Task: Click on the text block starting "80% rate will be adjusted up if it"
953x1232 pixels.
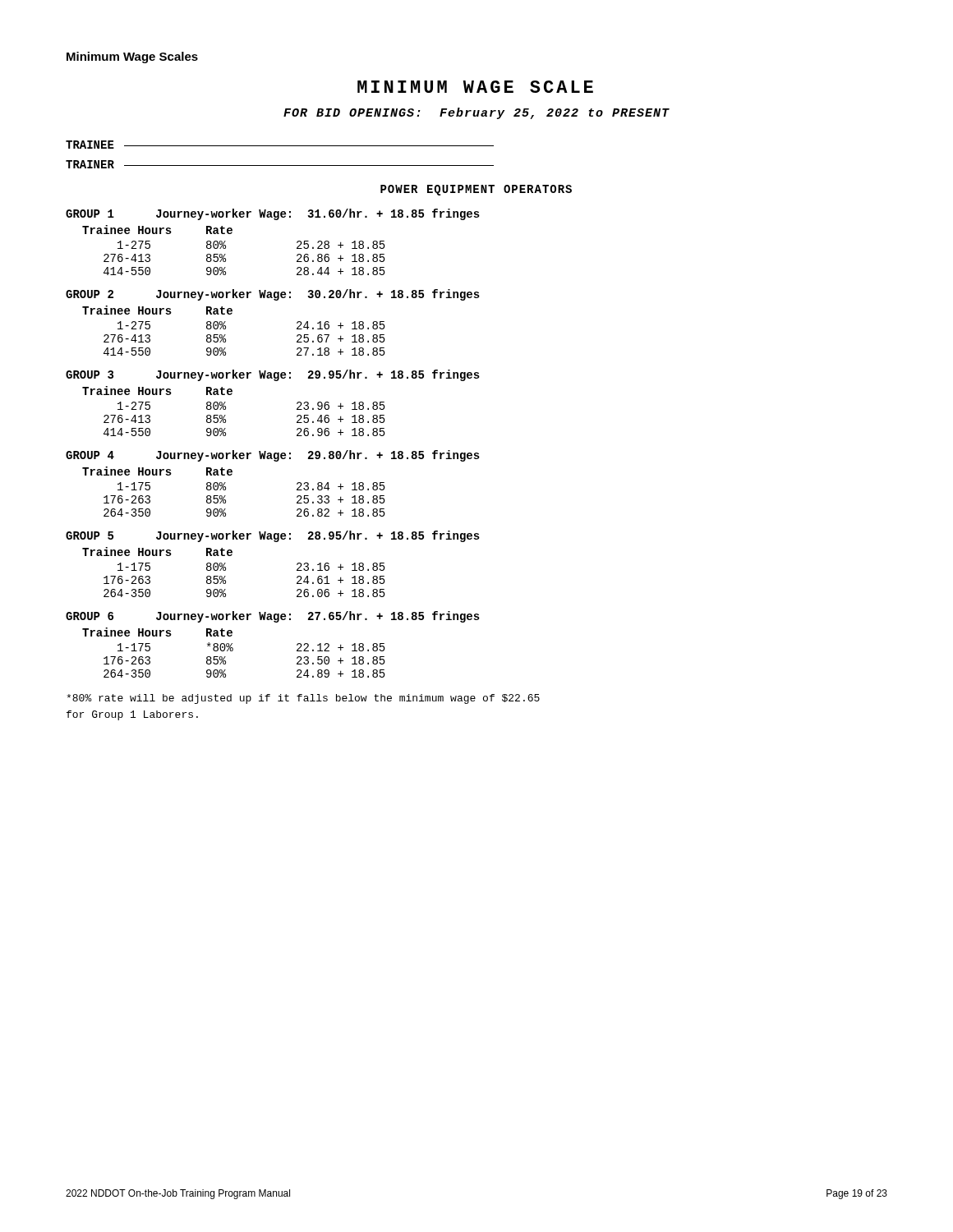Action: (x=303, y=707)
